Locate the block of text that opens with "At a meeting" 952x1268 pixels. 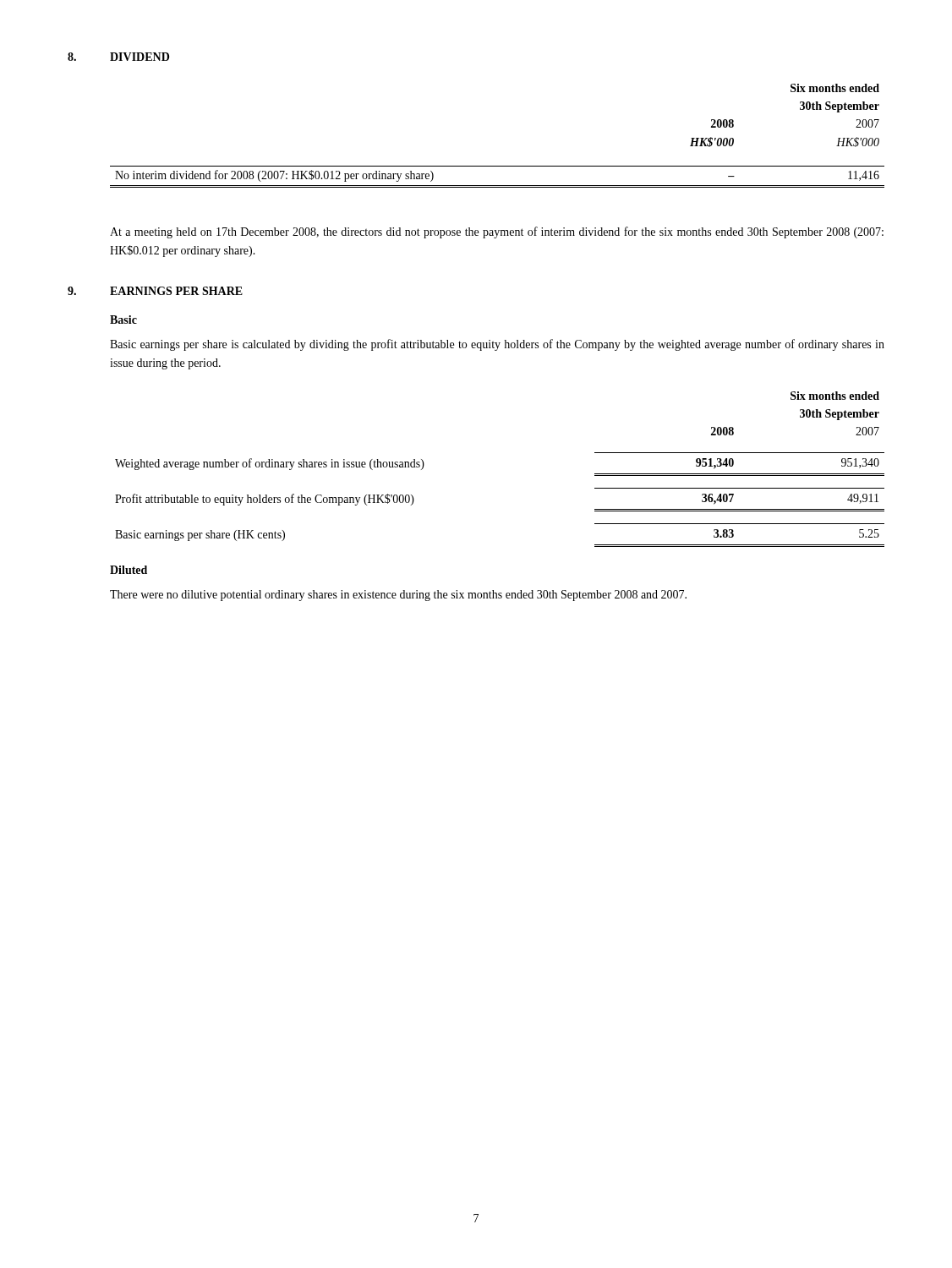click(497, 241)
